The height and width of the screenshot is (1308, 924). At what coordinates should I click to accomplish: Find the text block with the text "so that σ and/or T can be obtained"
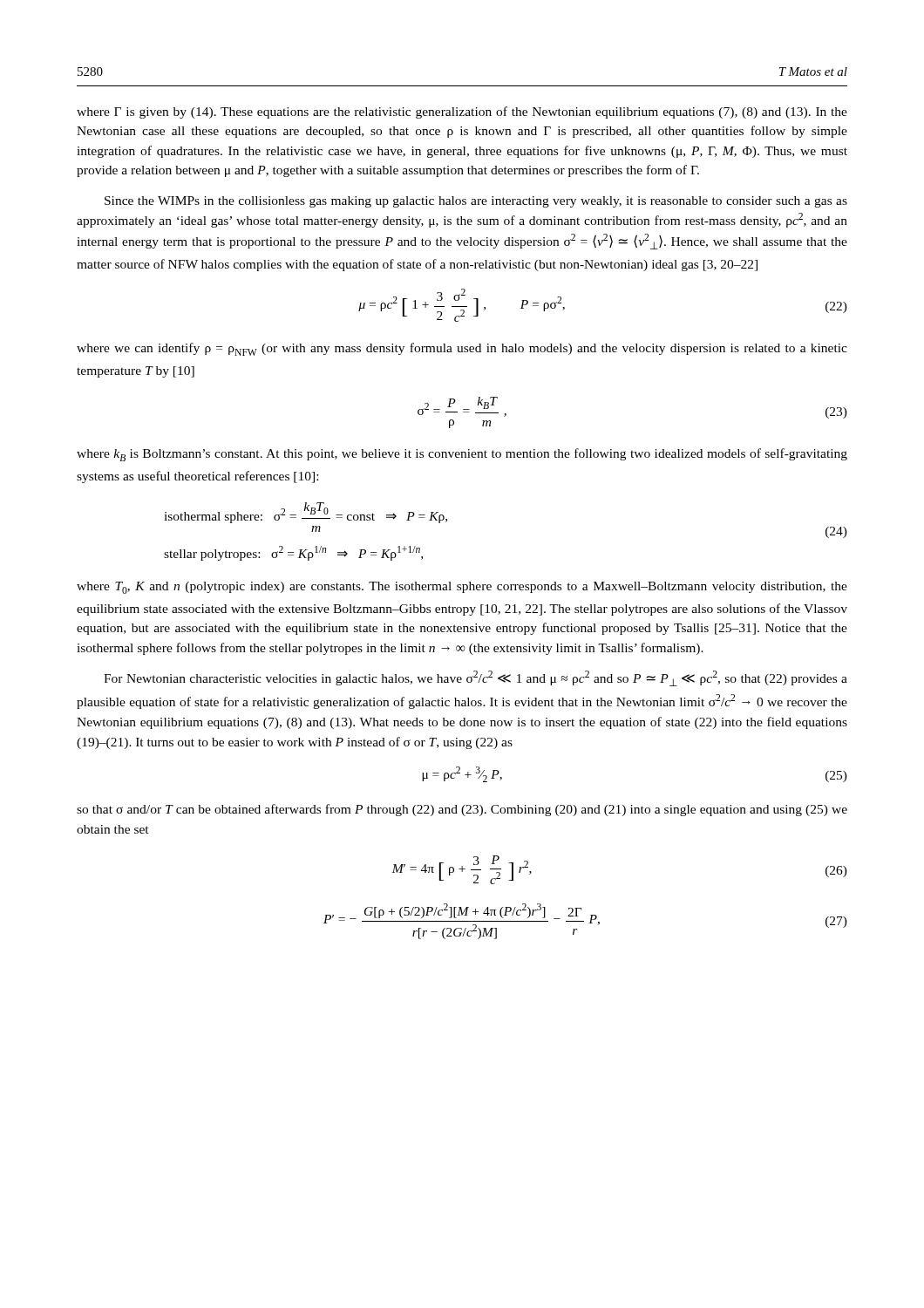(462, 819)
